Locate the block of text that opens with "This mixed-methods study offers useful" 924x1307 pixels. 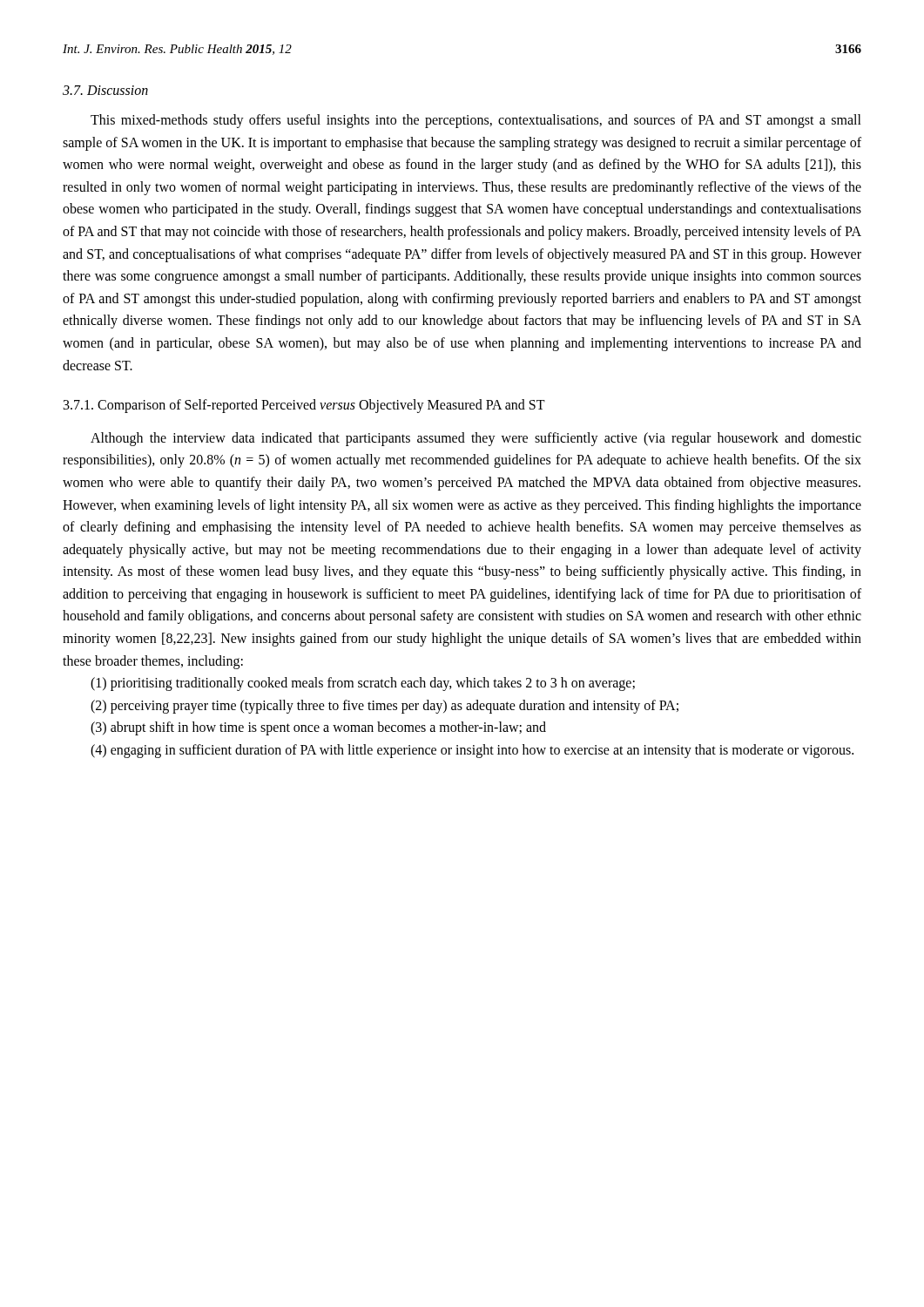(x=462, y=242)
